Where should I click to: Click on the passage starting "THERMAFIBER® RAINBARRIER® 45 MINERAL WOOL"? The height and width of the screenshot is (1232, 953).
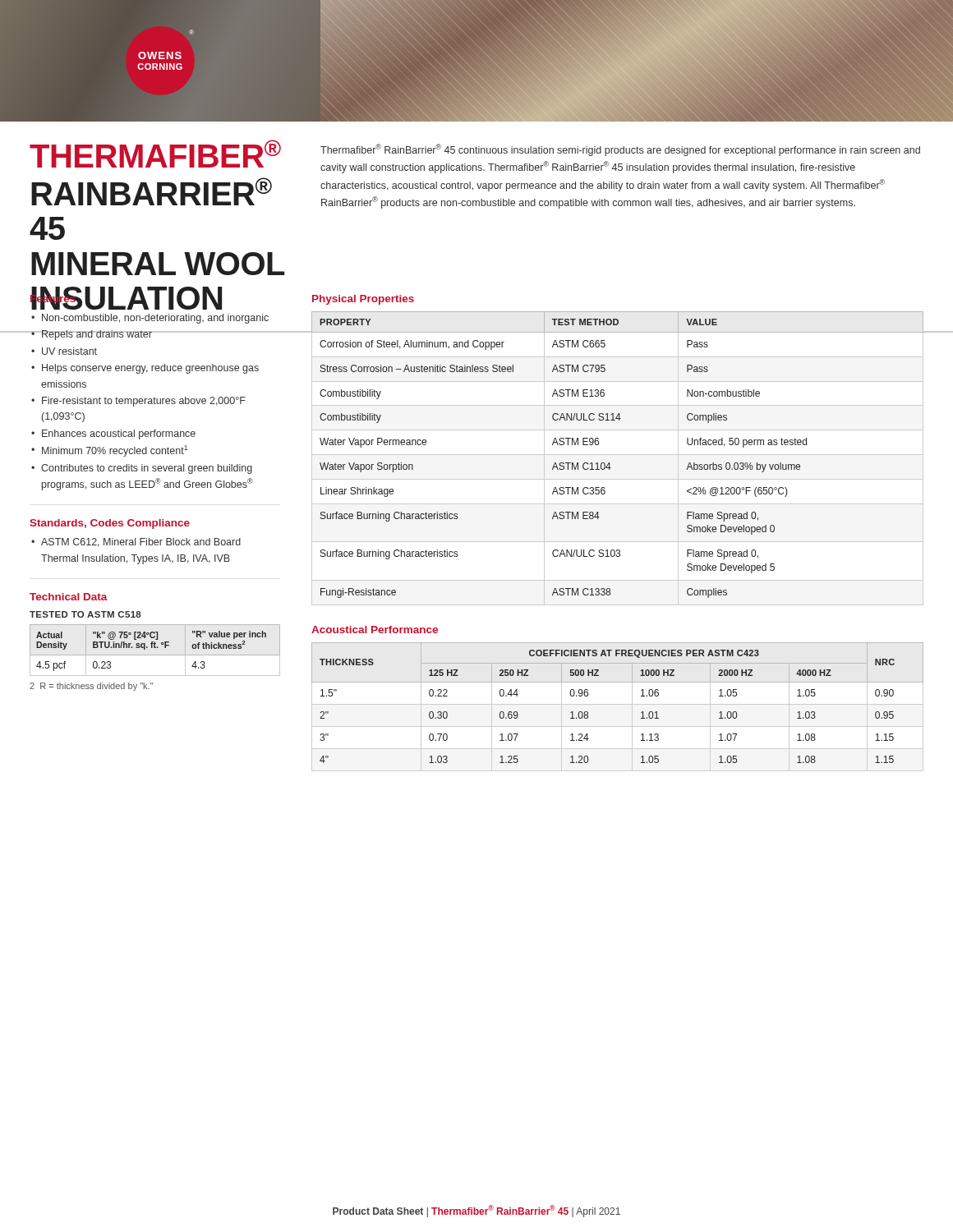[155, 154]
